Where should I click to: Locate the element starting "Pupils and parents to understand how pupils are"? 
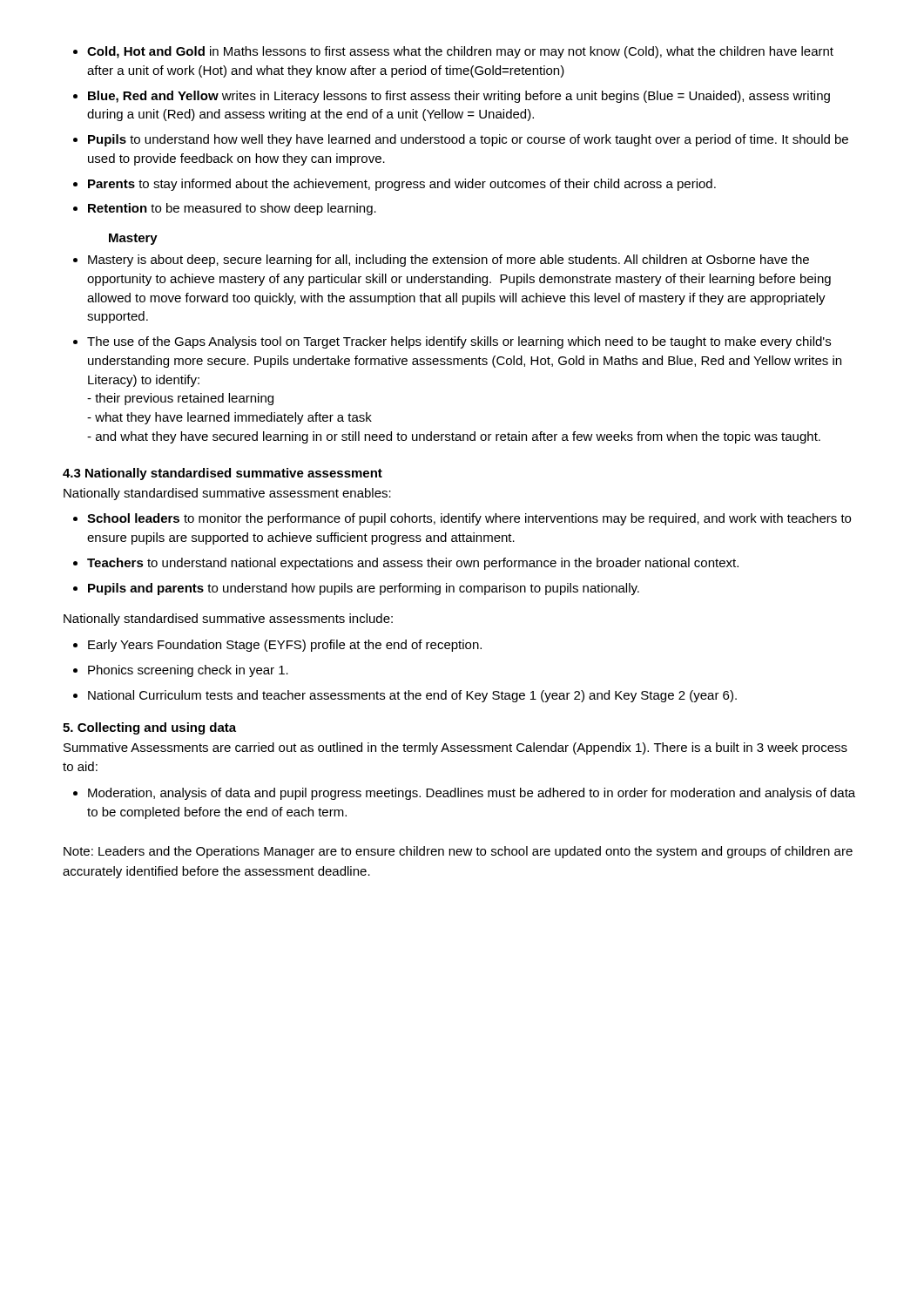click(x=462, y=588)
